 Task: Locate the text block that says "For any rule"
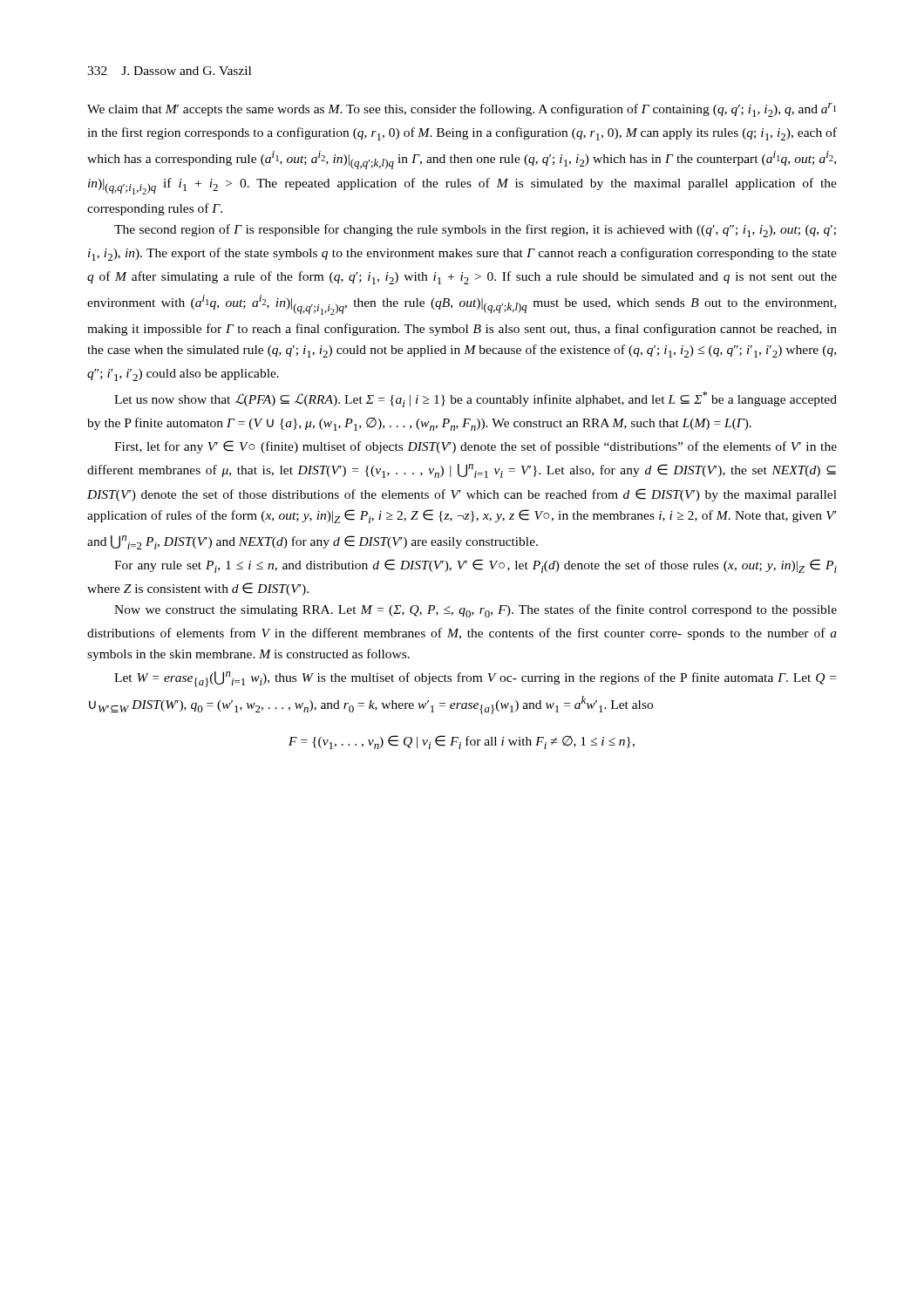coord(462,577)
